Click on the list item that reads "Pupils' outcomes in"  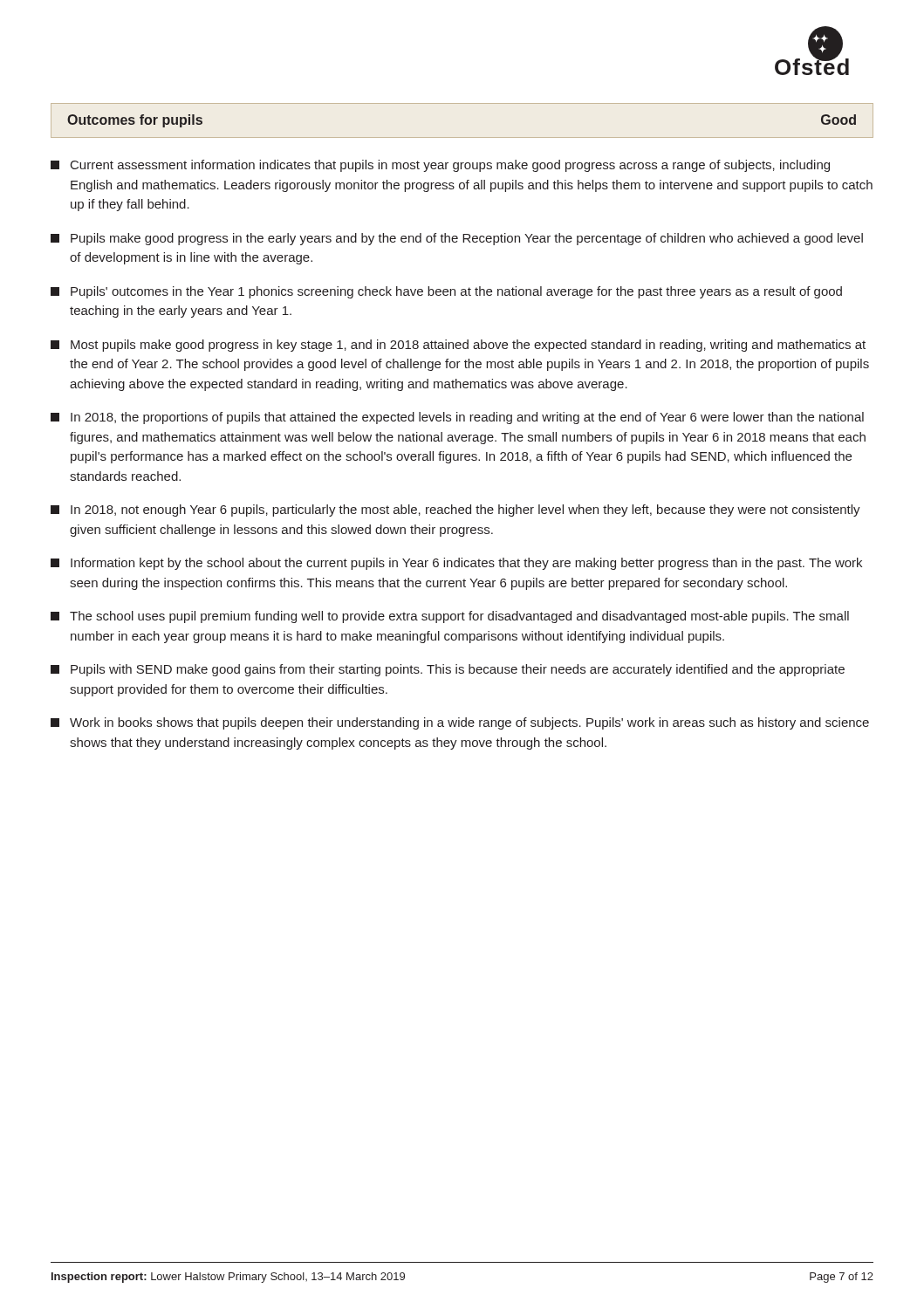462,301
